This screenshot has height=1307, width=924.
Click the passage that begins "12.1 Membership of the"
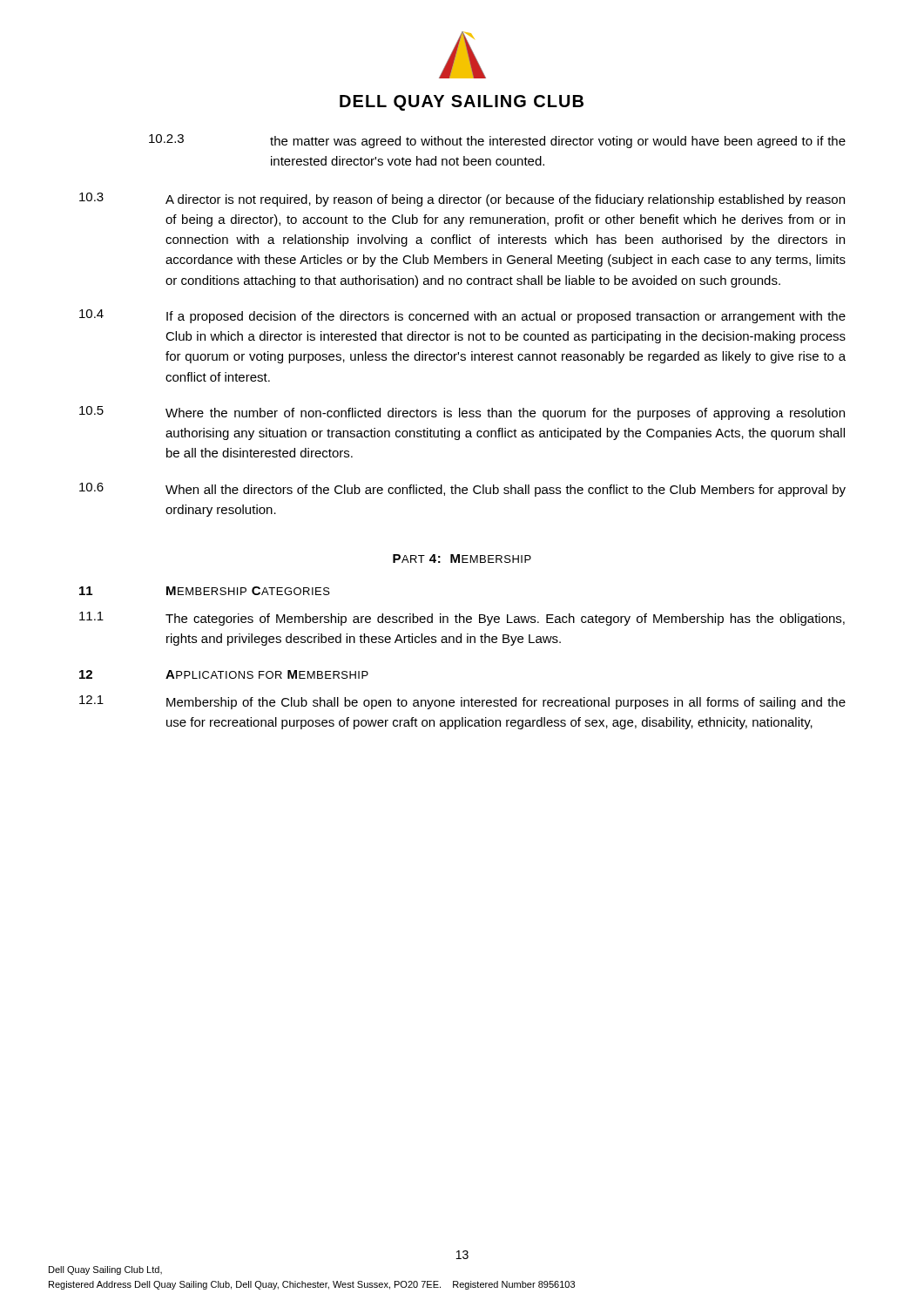tap(462, 712)
